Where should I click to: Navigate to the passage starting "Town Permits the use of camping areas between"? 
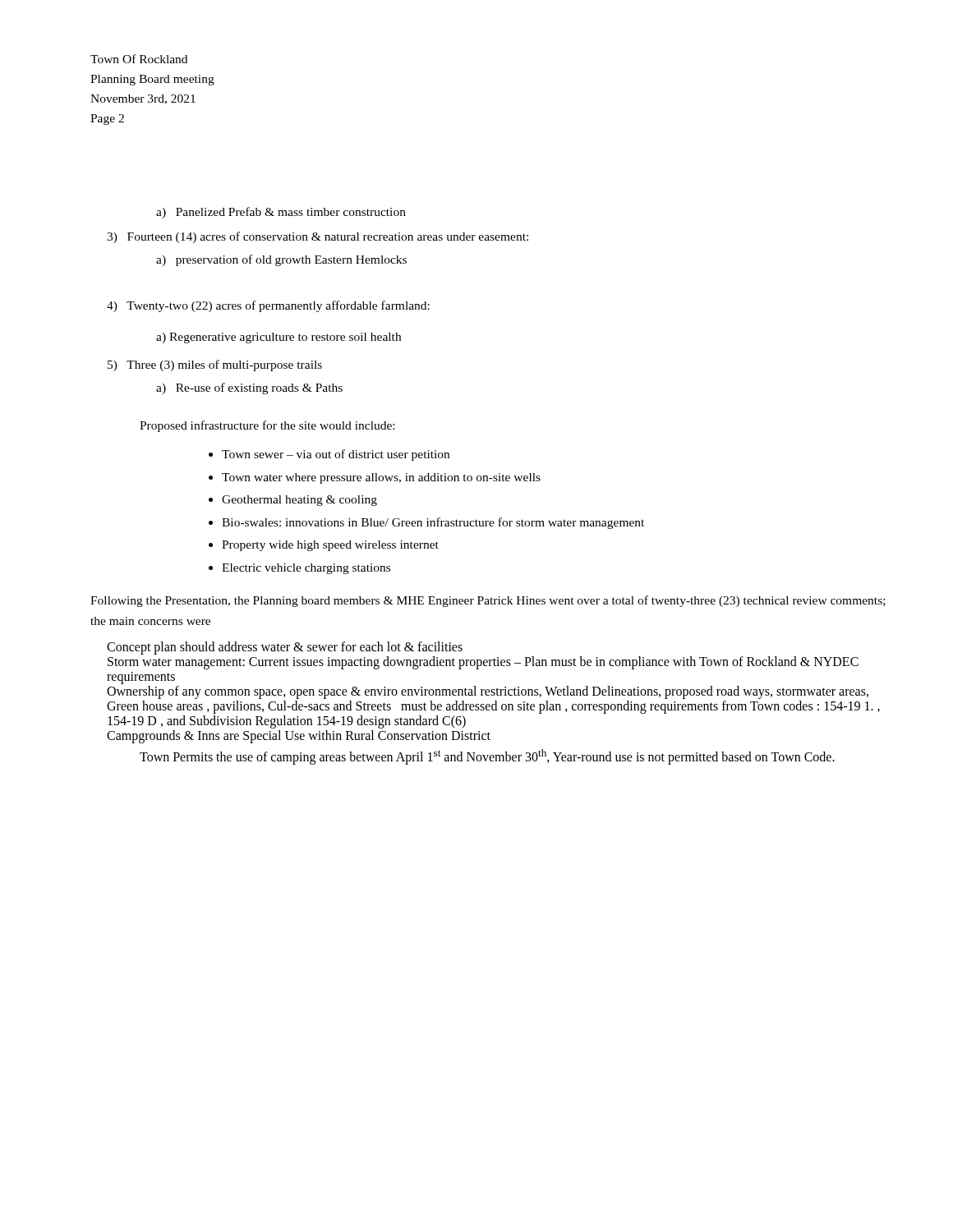click(513, 756)
